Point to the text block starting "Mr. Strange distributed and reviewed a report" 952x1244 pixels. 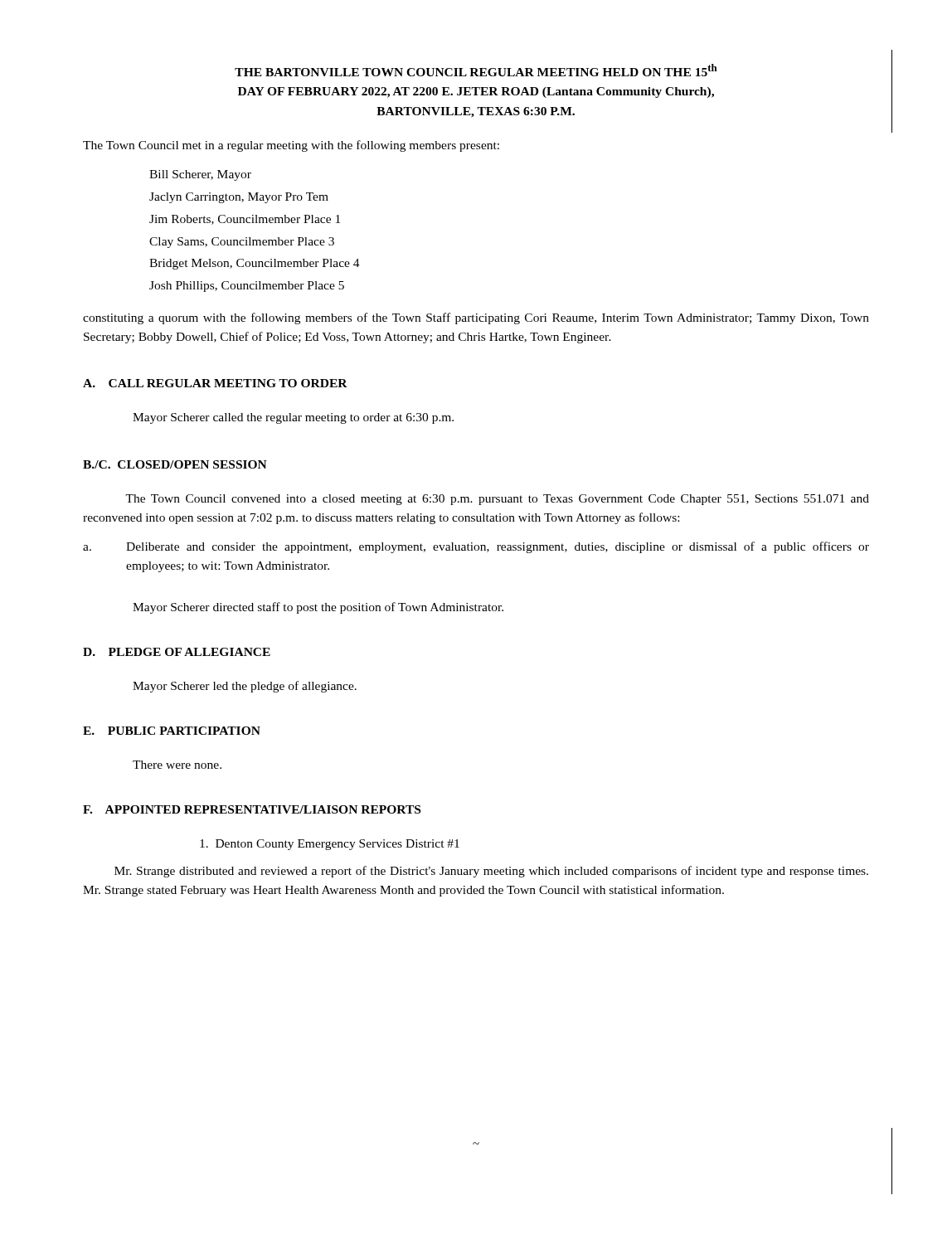[476, 880]
